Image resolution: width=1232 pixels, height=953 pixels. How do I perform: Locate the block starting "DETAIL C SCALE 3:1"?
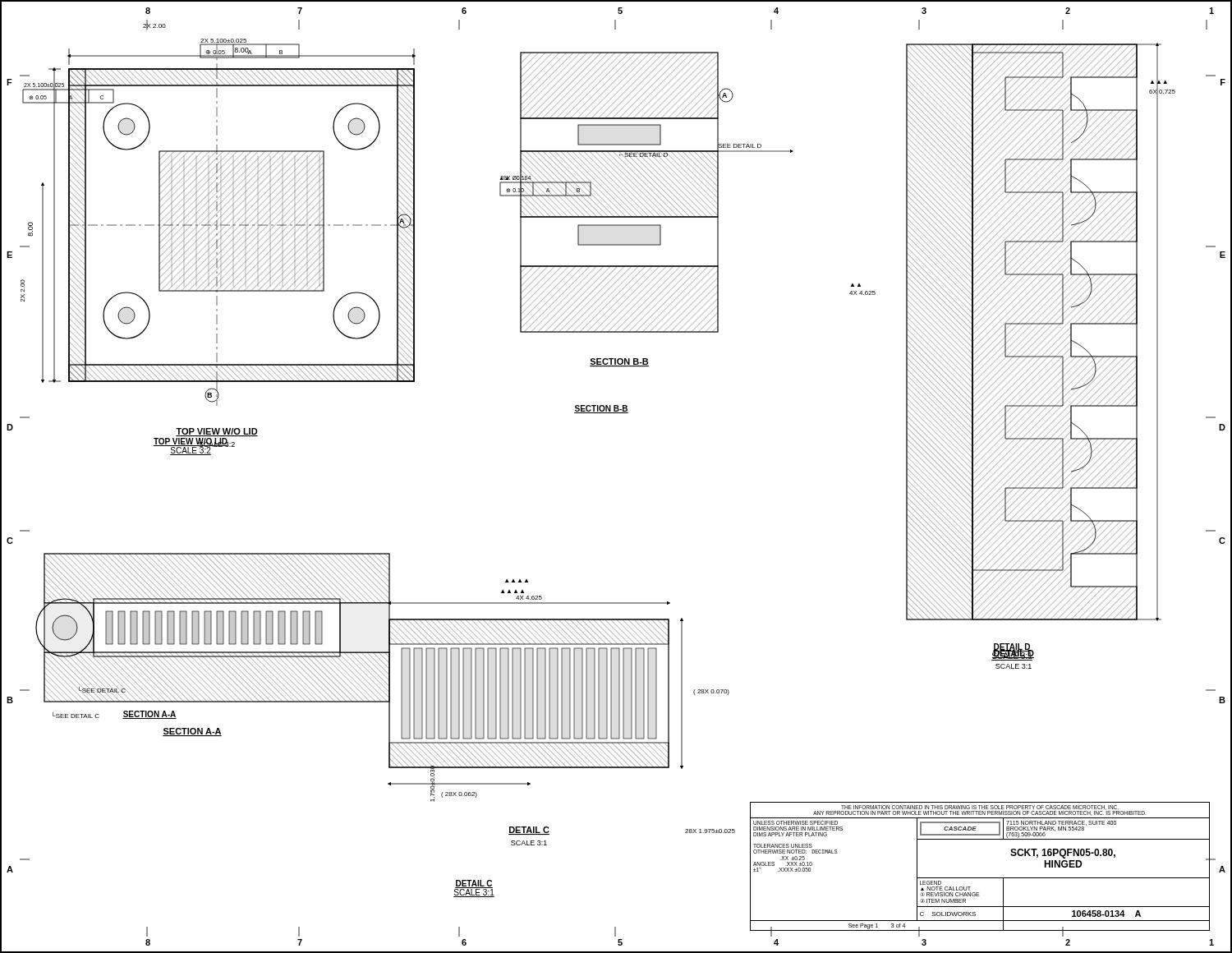(474, 888)
